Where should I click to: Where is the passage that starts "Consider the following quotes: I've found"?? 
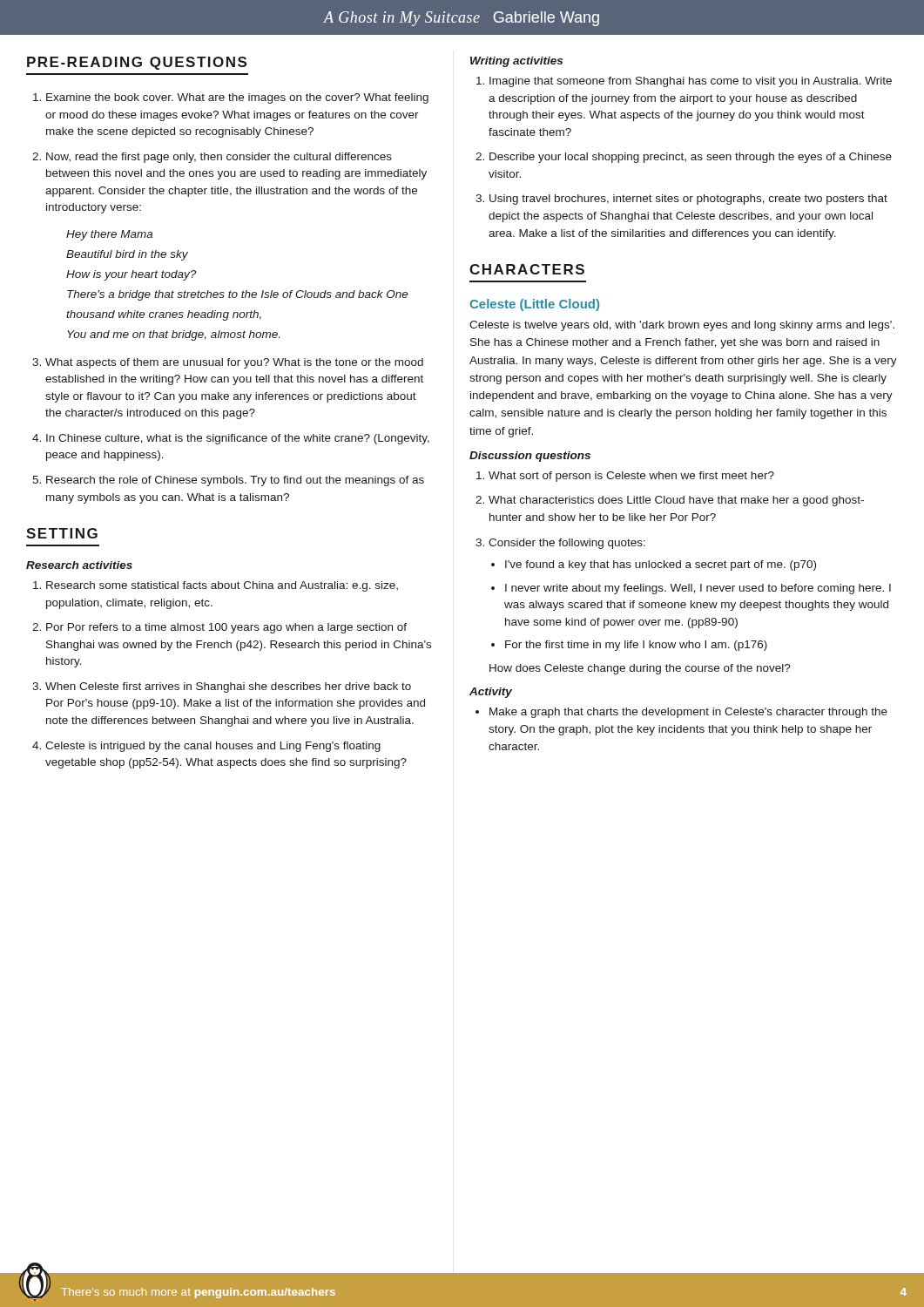(693, 606)
